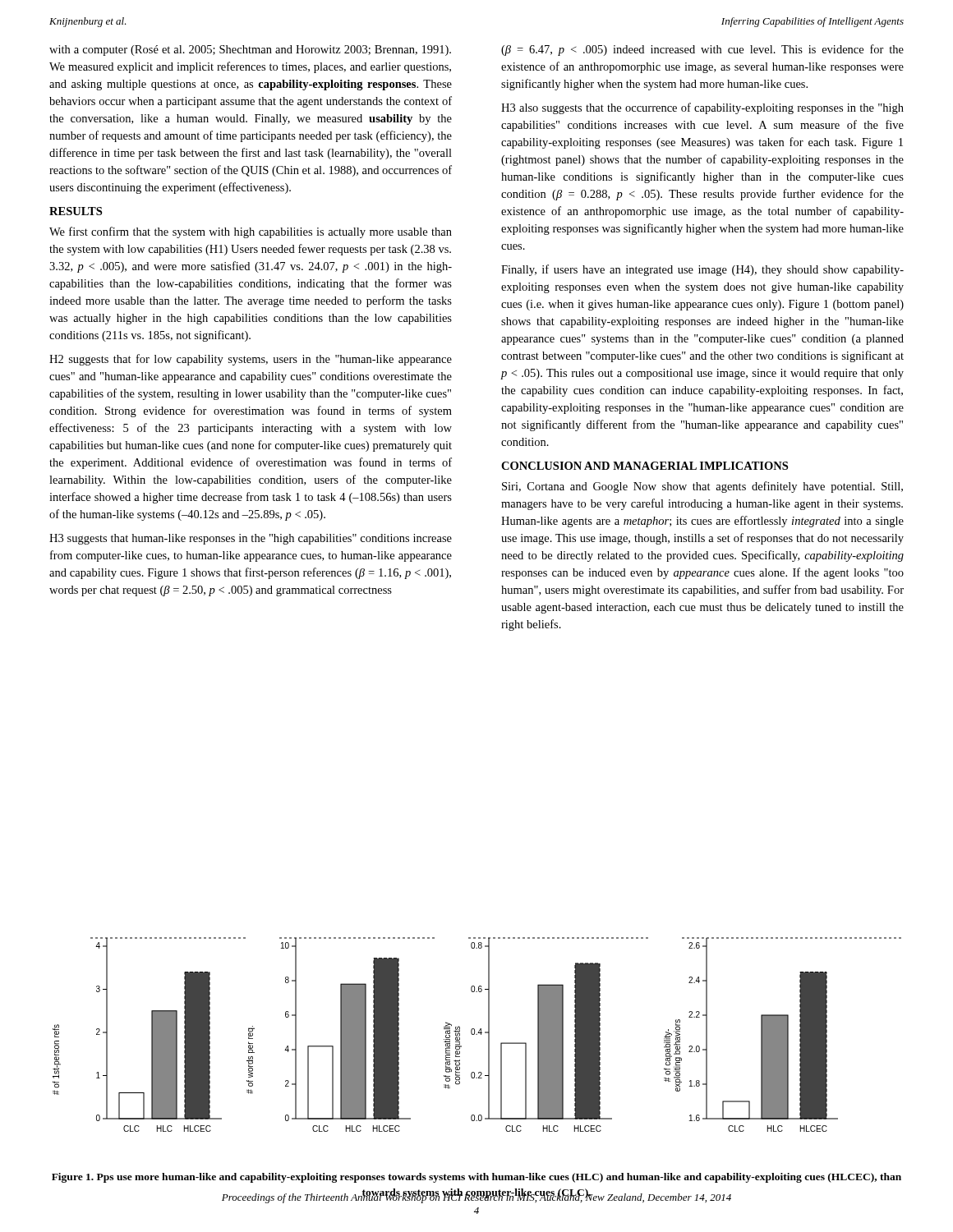Screen dimensions: 1232x953
Task: Locate the block starting "H2 suggests that"
Action: pos(251,437)
